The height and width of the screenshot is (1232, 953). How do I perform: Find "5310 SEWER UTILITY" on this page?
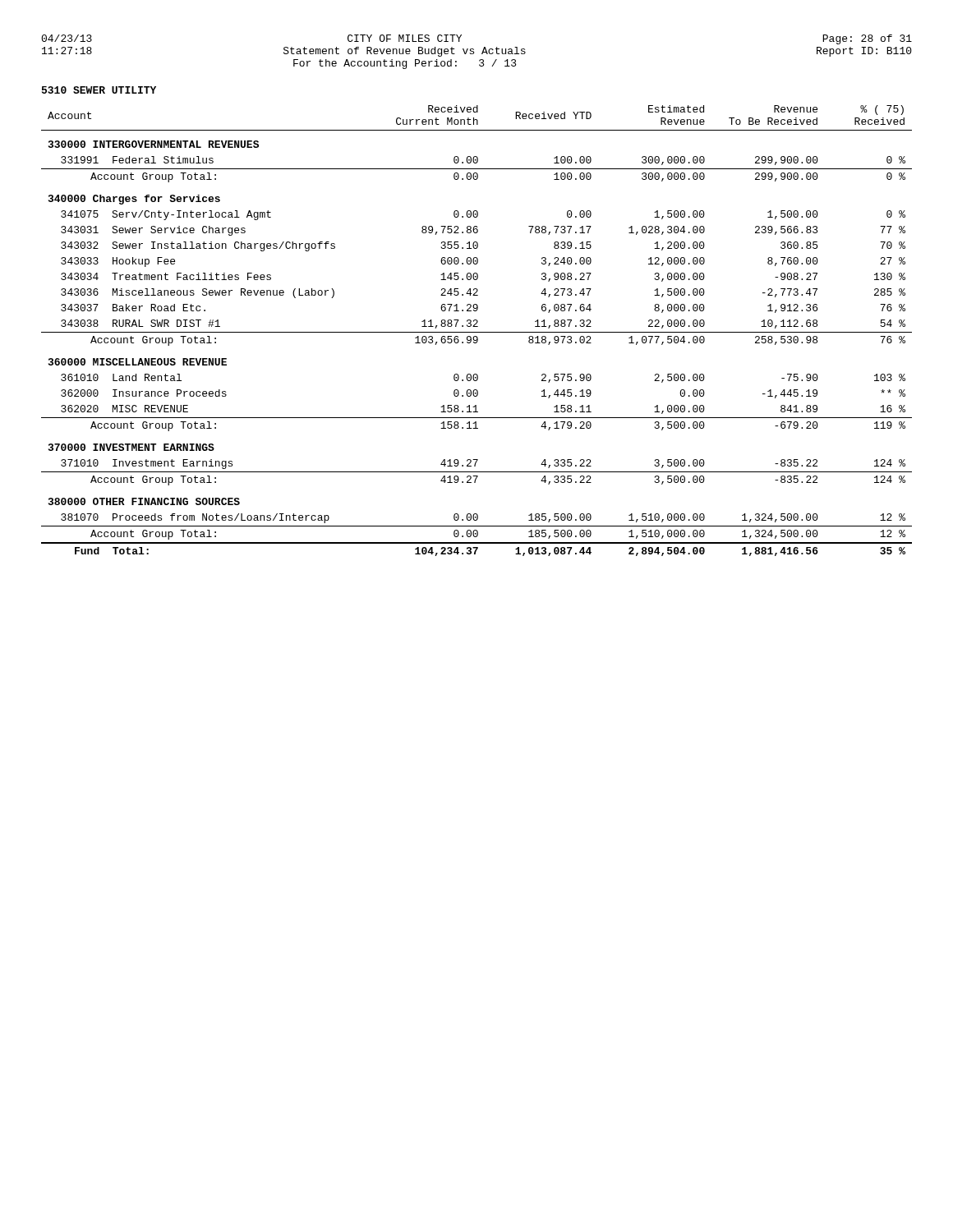point(99,91)
